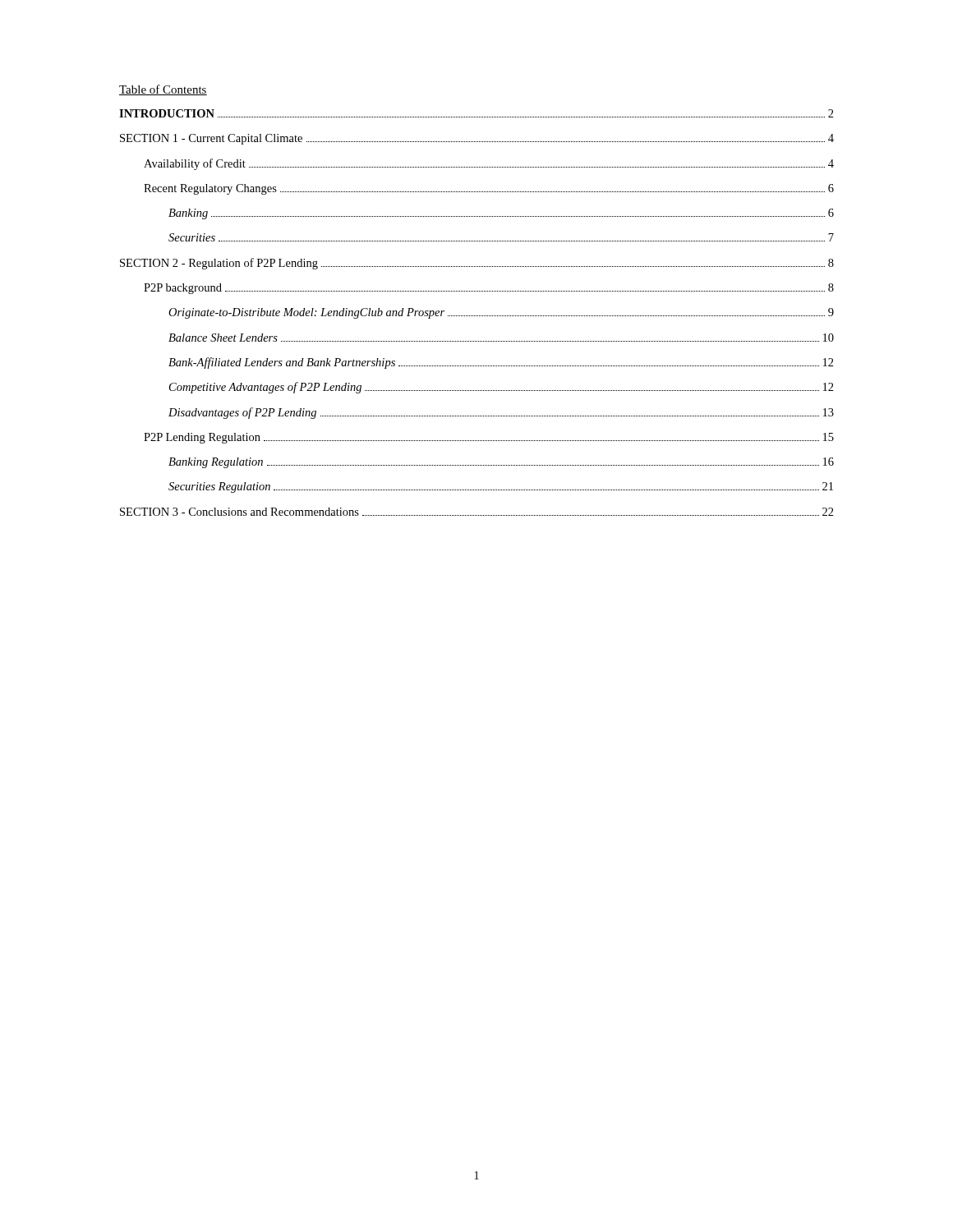
Task: Select the list item containing "INTRODUCTION 2"
Action: coord(476,113)
